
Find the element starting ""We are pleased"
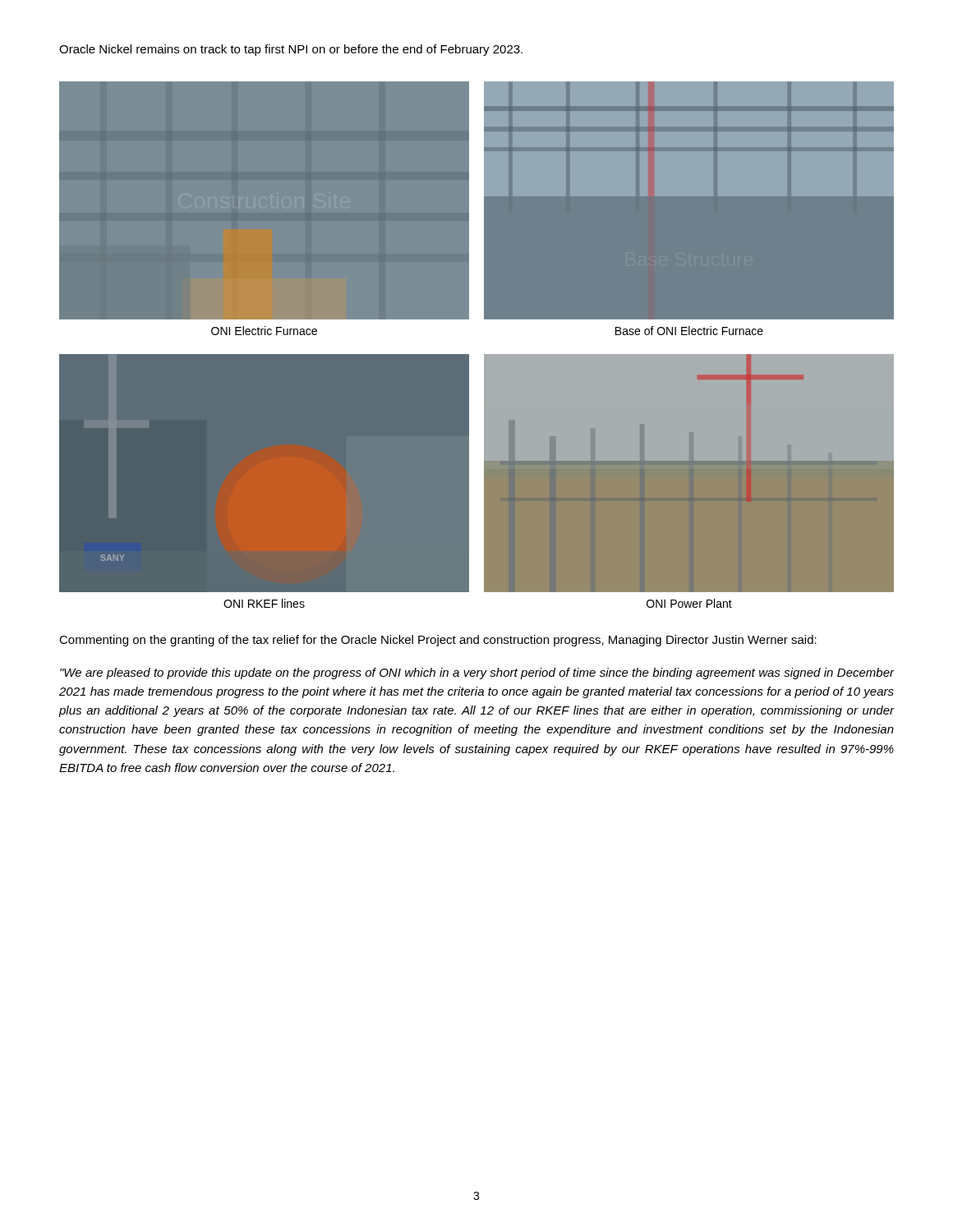476,720
